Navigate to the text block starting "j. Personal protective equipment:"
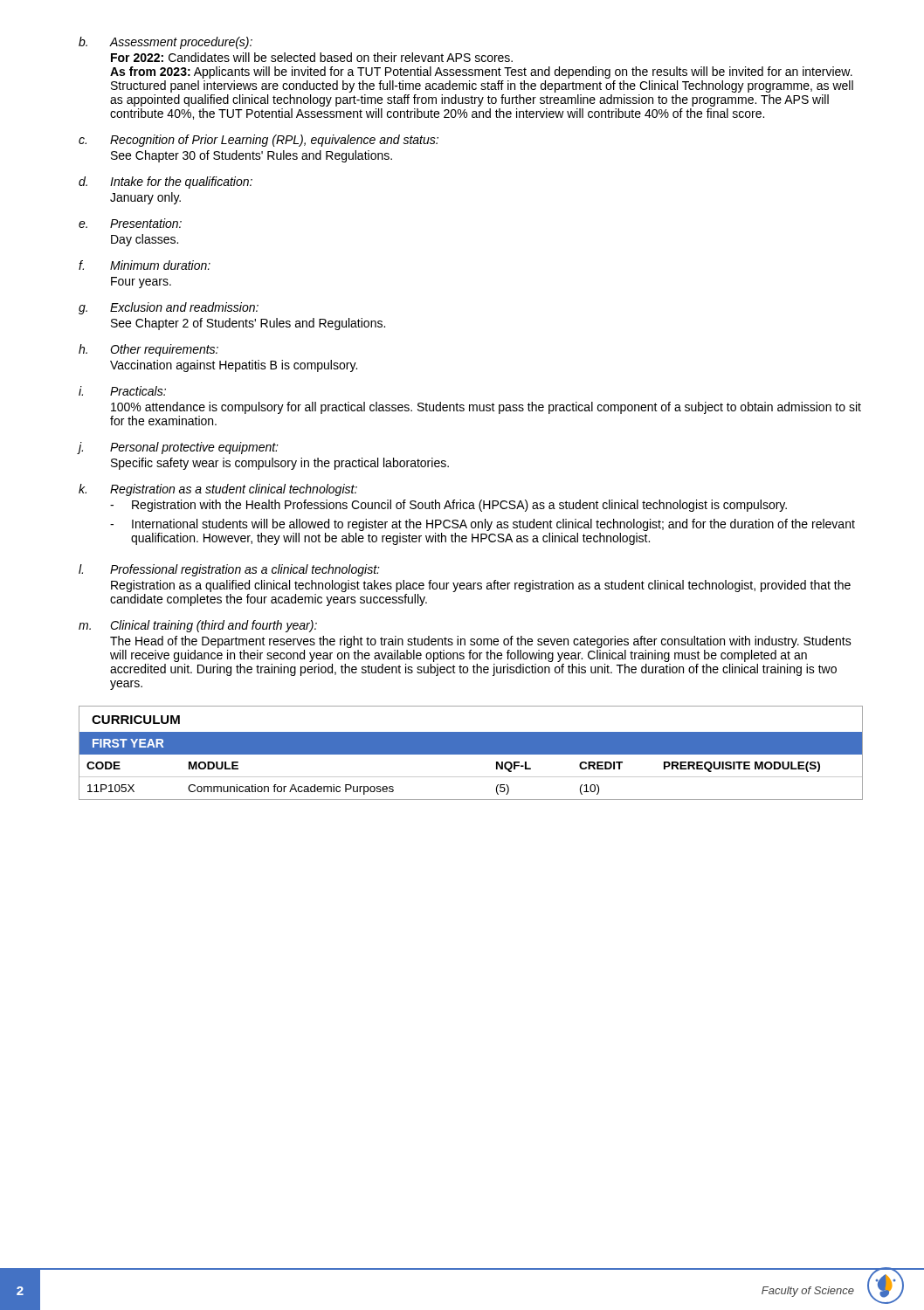 coord(179,448)
